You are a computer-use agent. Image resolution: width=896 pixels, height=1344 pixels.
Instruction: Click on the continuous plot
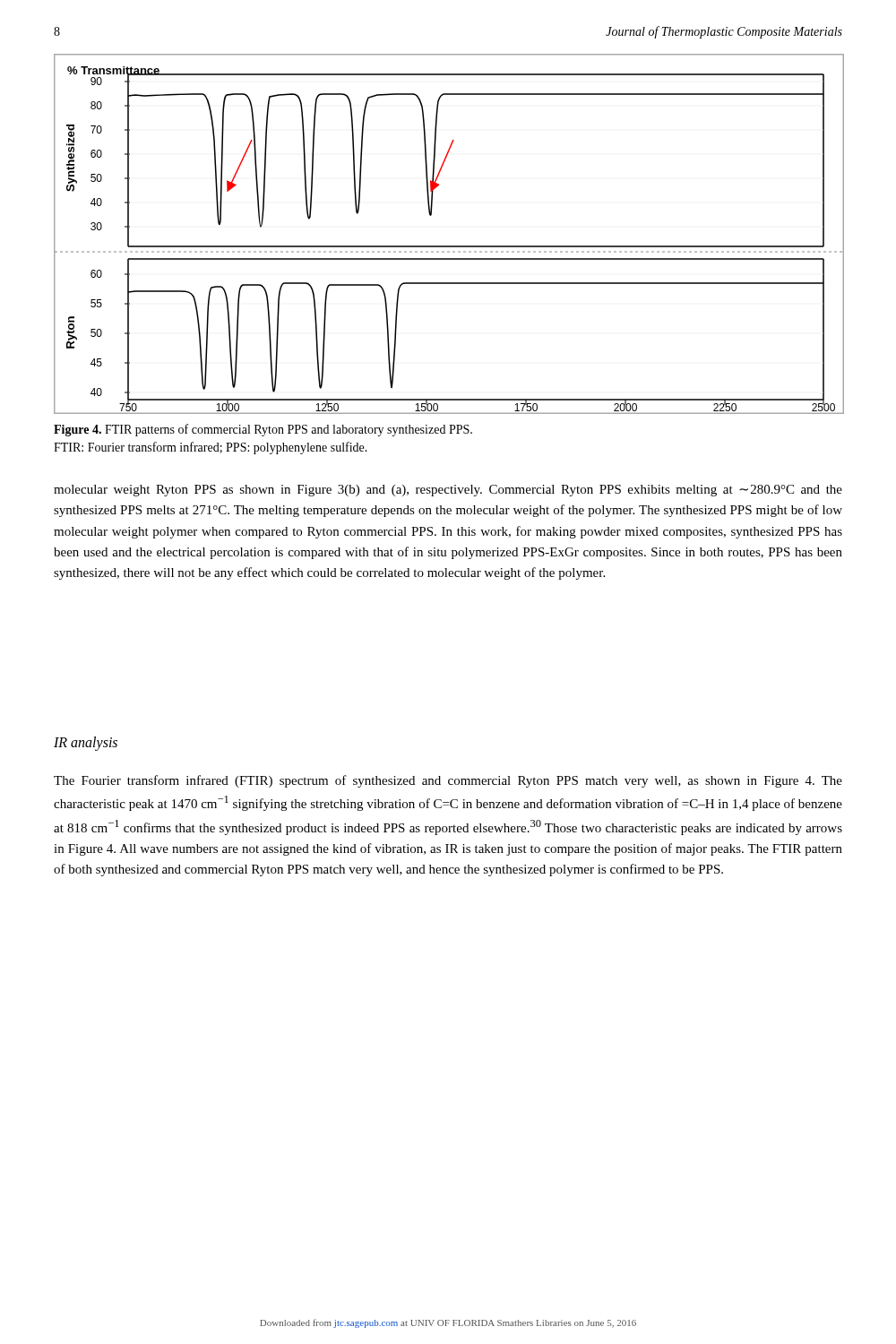[x=448, y=236]
